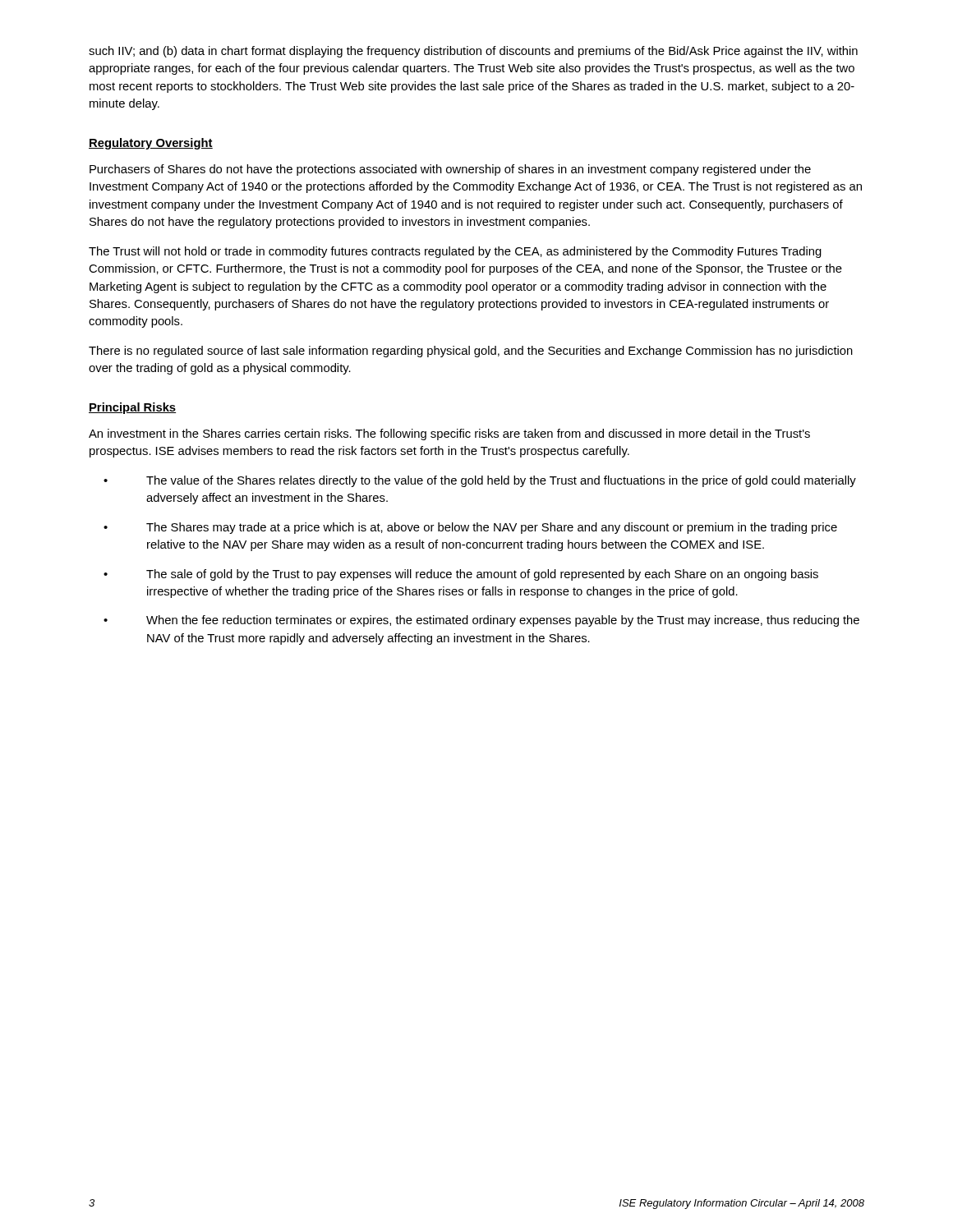Navigate to the element starting "Purchasers of Shares"

tap(476, 195)
